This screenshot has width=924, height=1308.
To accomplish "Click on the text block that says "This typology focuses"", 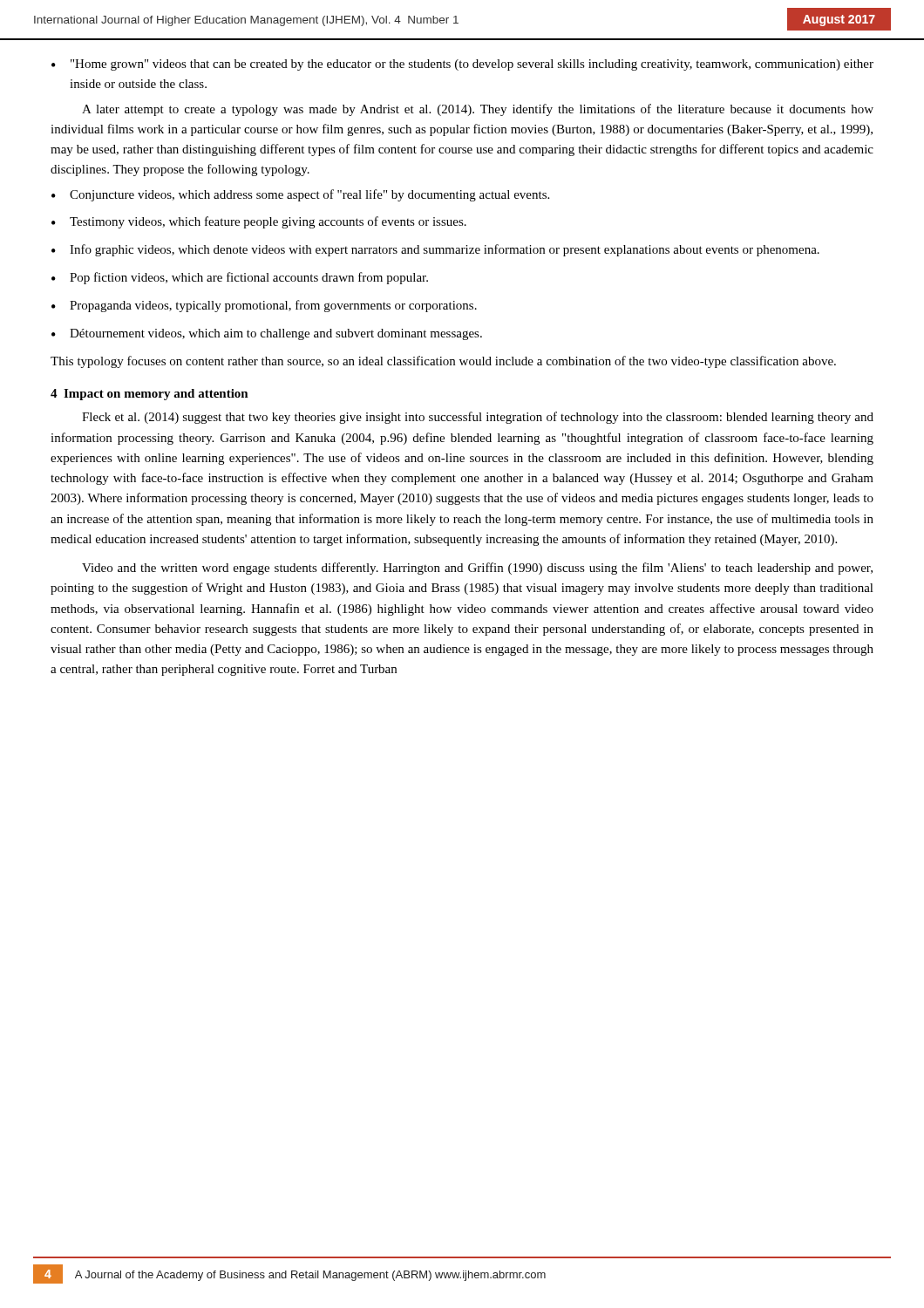I will (x=462, y=361).
